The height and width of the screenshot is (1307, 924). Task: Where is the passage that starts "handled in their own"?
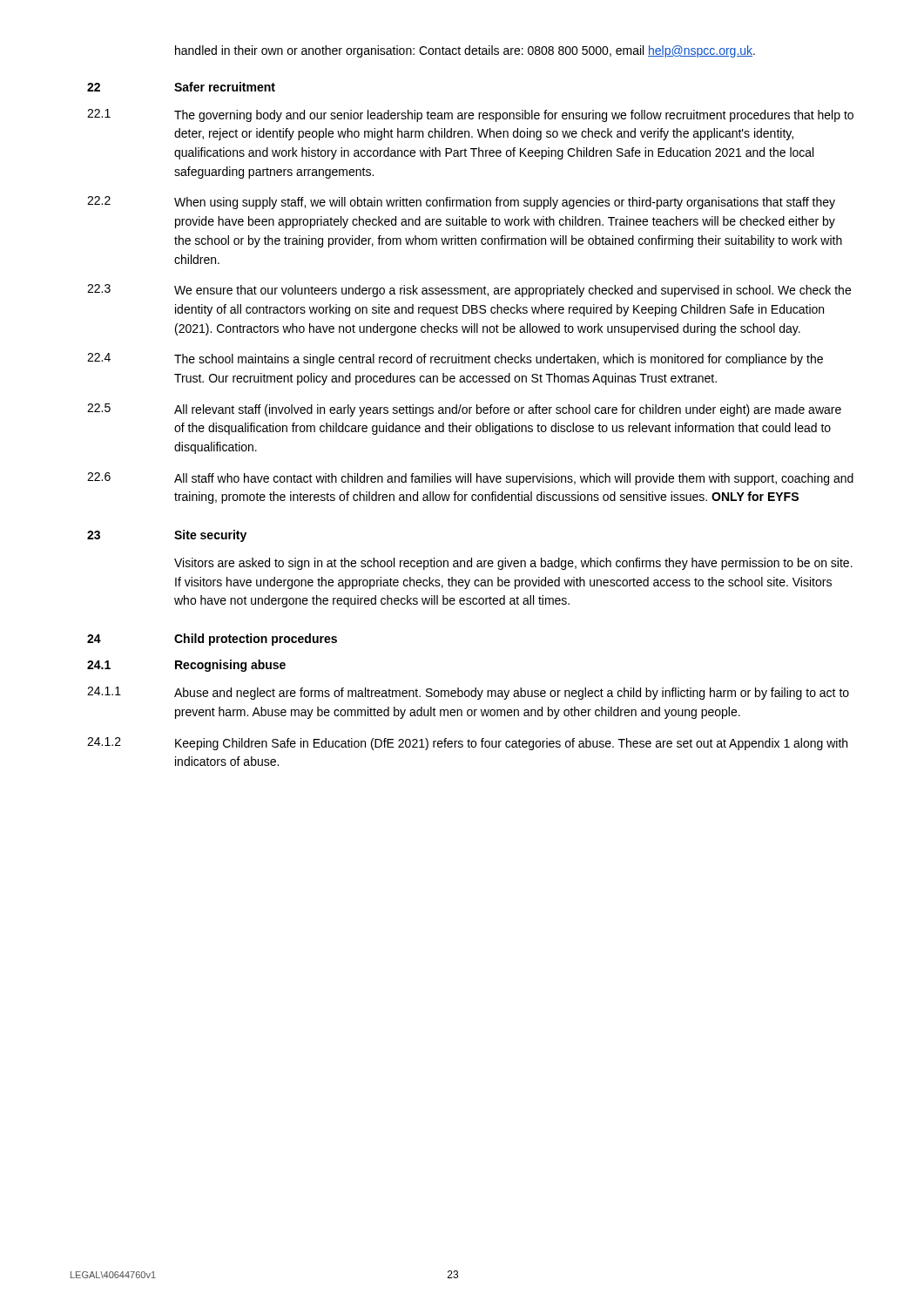click(465, 51)
